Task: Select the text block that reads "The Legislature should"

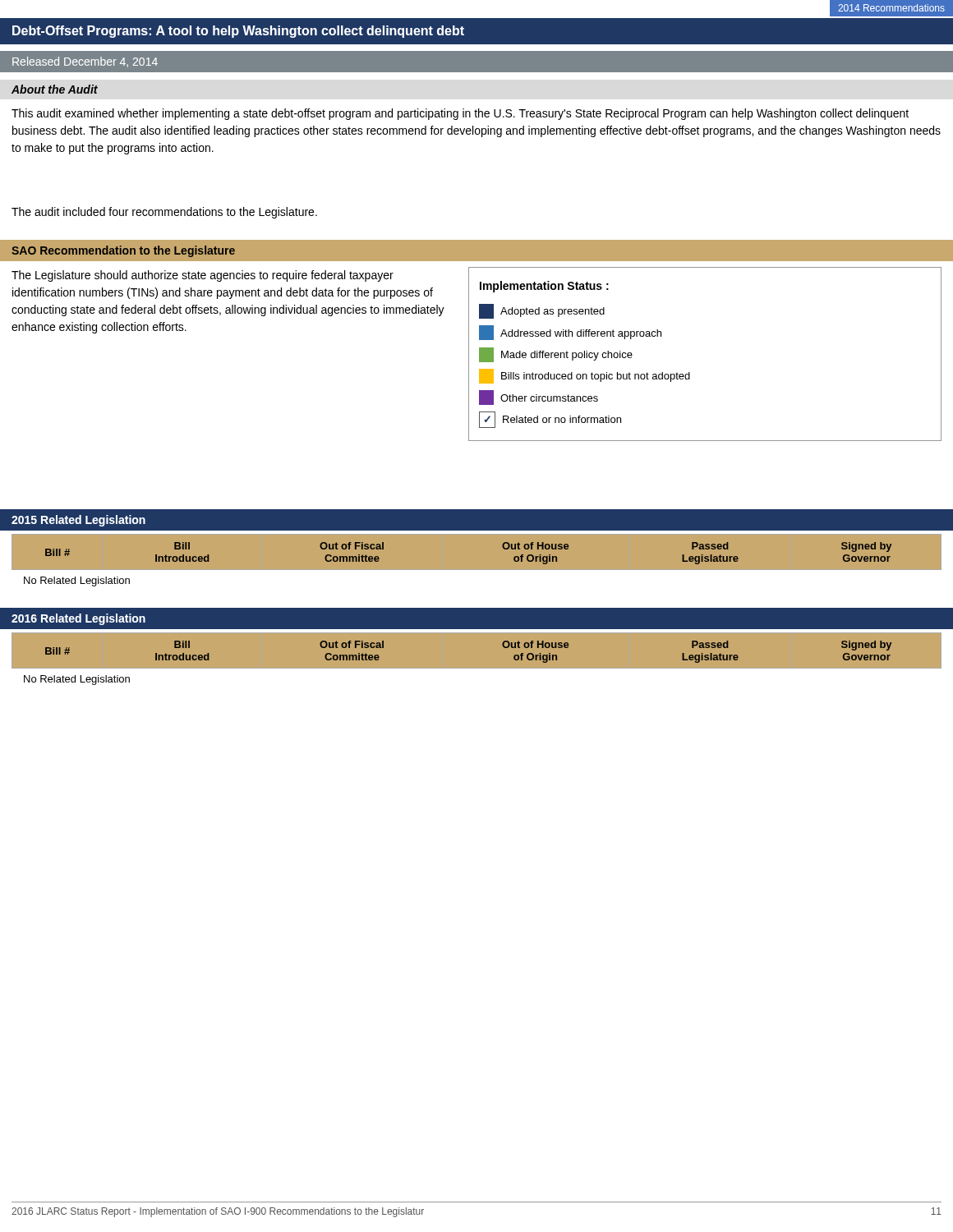Action: point(228,301)
